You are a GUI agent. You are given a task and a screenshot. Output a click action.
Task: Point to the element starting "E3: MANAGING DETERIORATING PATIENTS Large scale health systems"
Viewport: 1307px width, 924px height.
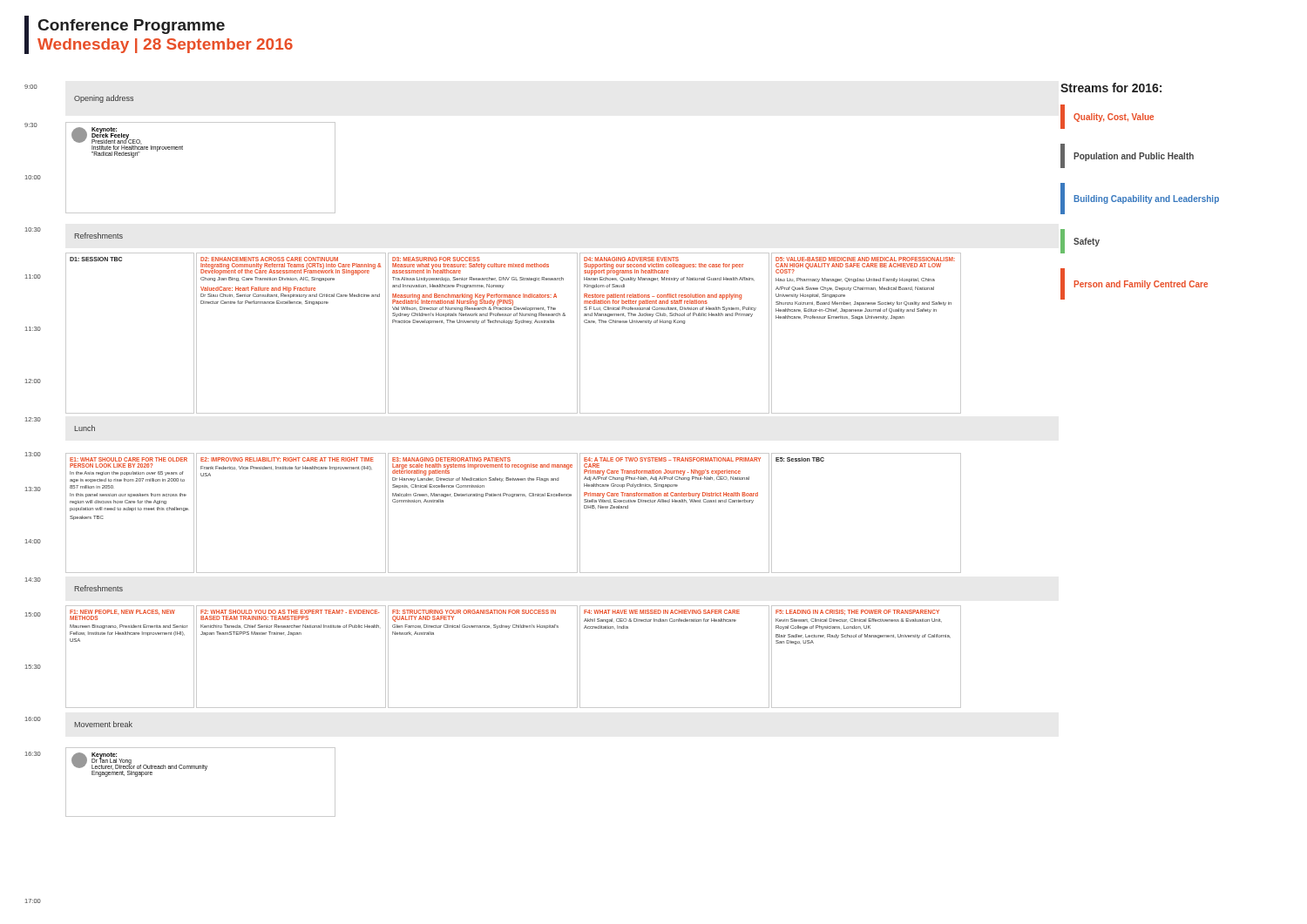tap(483, 481)
